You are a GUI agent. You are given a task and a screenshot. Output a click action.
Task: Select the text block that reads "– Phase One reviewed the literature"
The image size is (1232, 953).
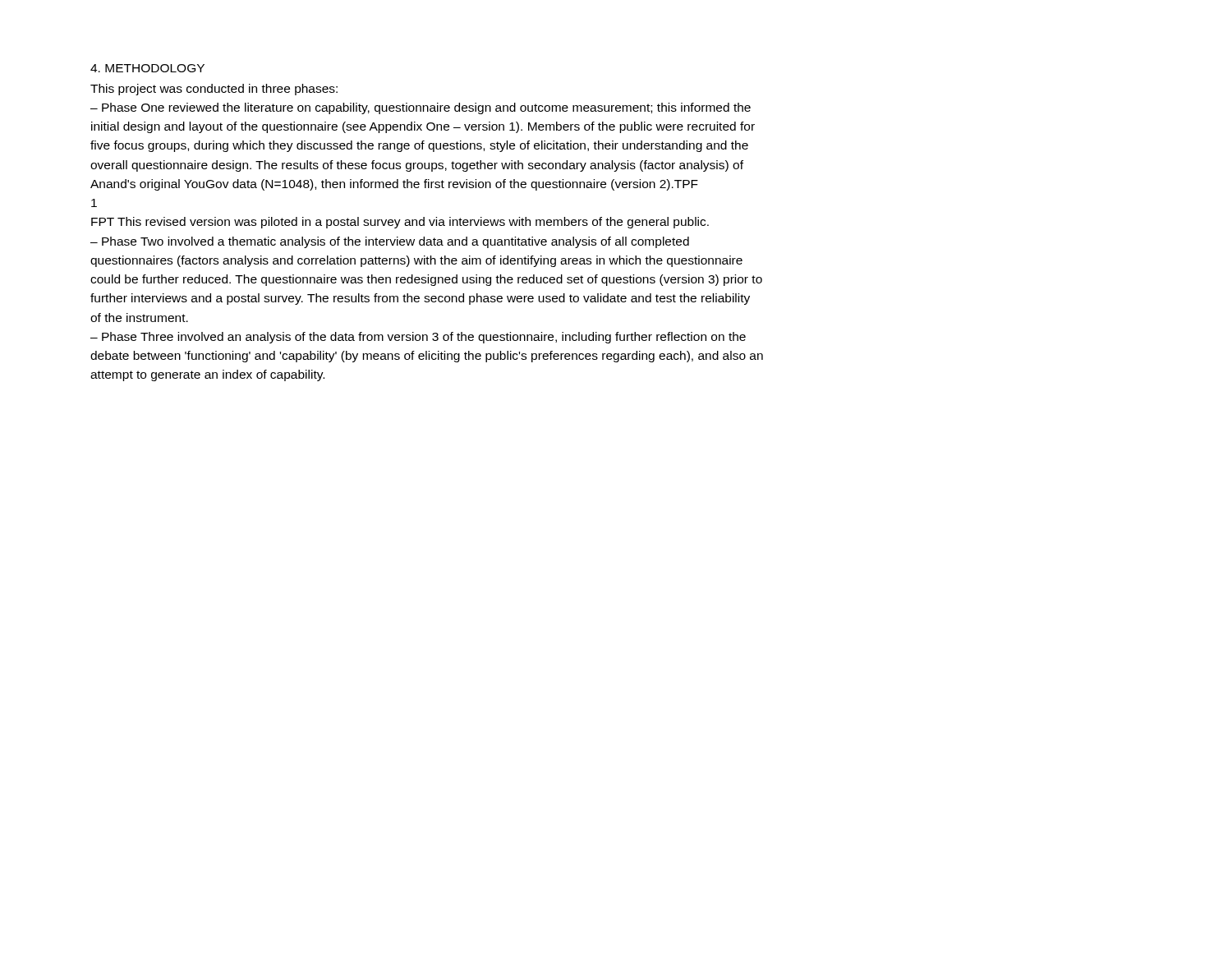click(427, 145)
